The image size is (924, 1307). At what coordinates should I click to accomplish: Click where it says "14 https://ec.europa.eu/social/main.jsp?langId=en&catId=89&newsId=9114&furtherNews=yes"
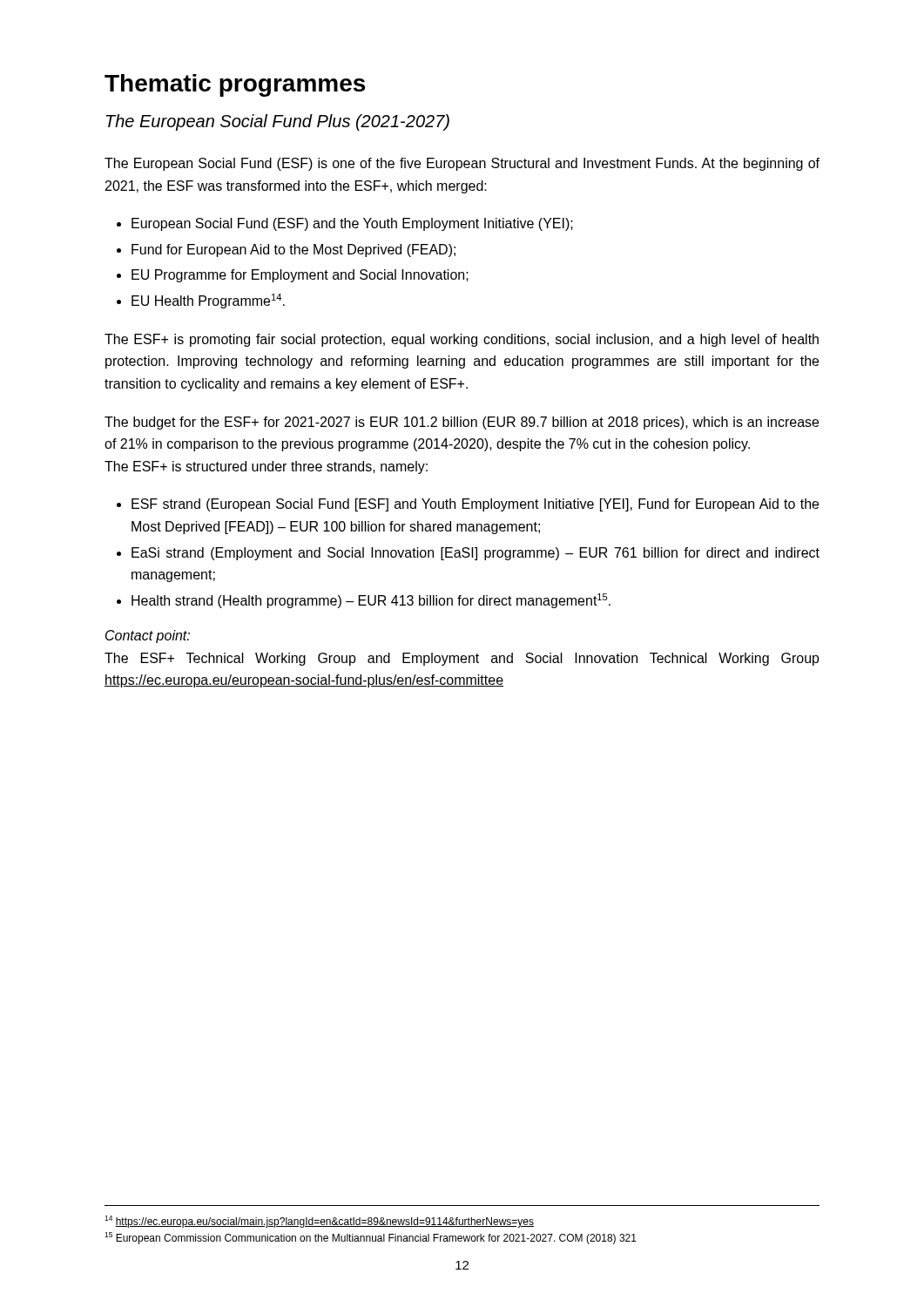319,1221
